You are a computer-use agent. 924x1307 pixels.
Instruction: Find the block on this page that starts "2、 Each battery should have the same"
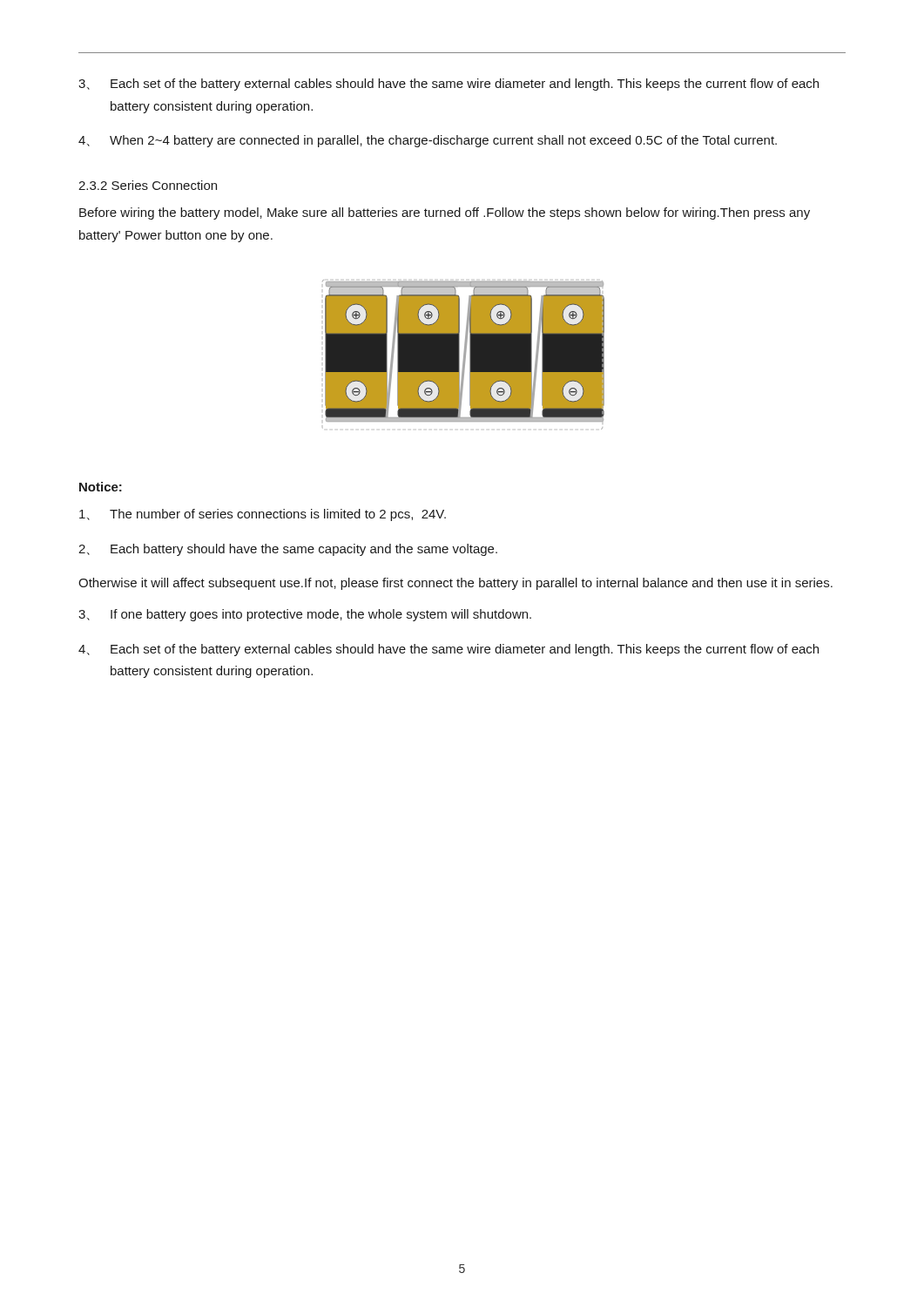click(462, 548)
